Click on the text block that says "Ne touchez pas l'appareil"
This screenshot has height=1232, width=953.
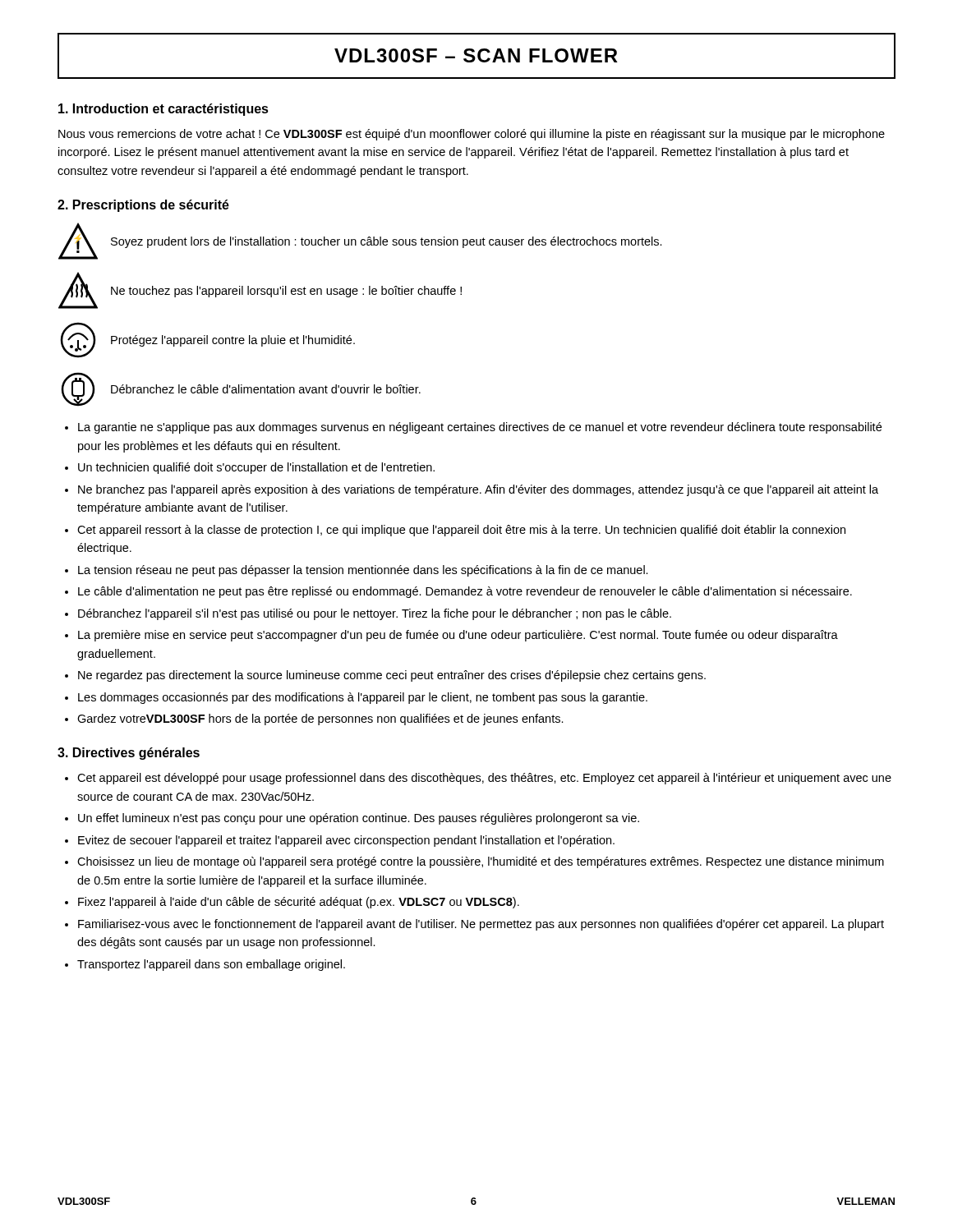click(476, 291)
